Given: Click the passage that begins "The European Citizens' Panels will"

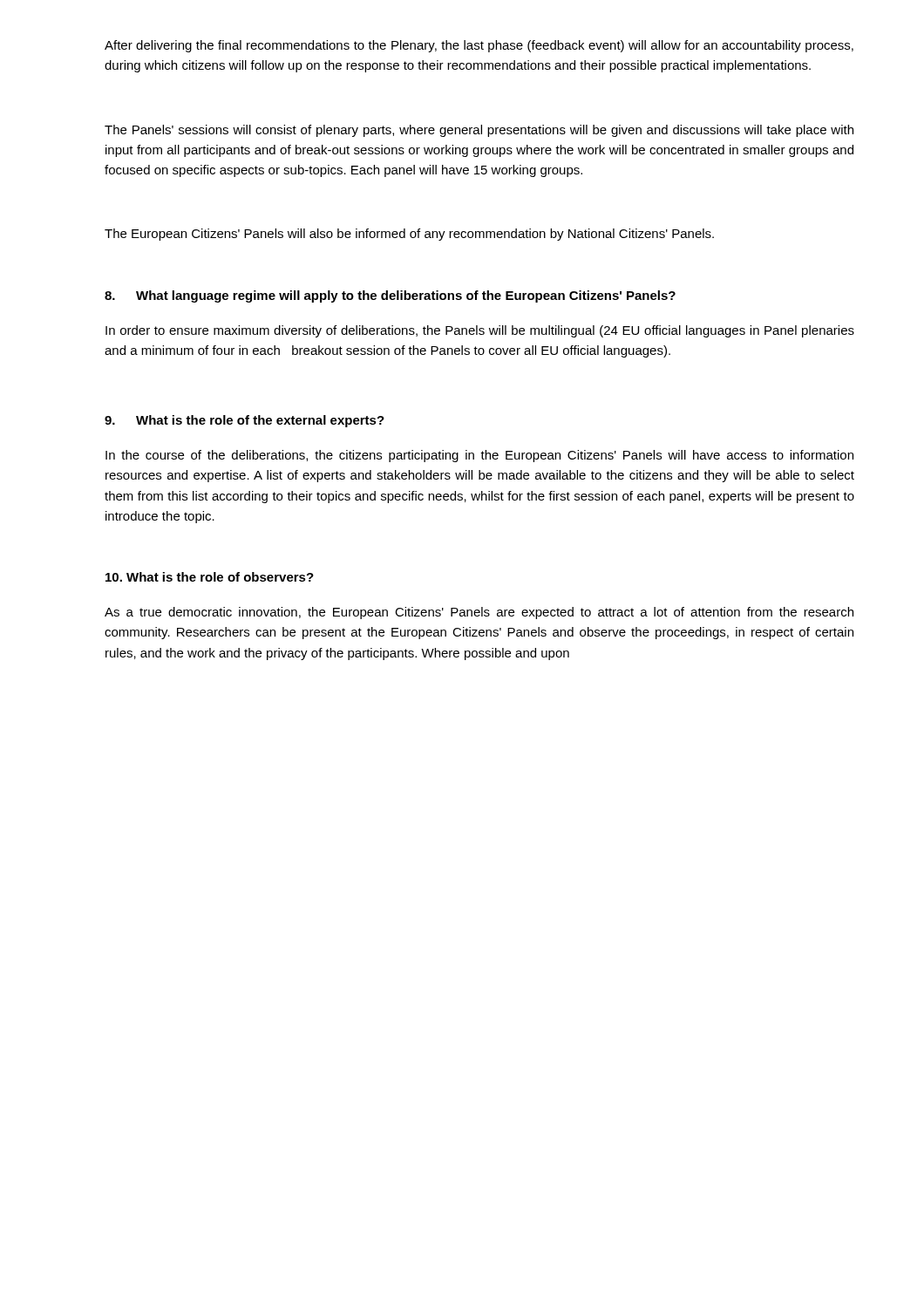Looking at the screenshot, I should 410,233.
